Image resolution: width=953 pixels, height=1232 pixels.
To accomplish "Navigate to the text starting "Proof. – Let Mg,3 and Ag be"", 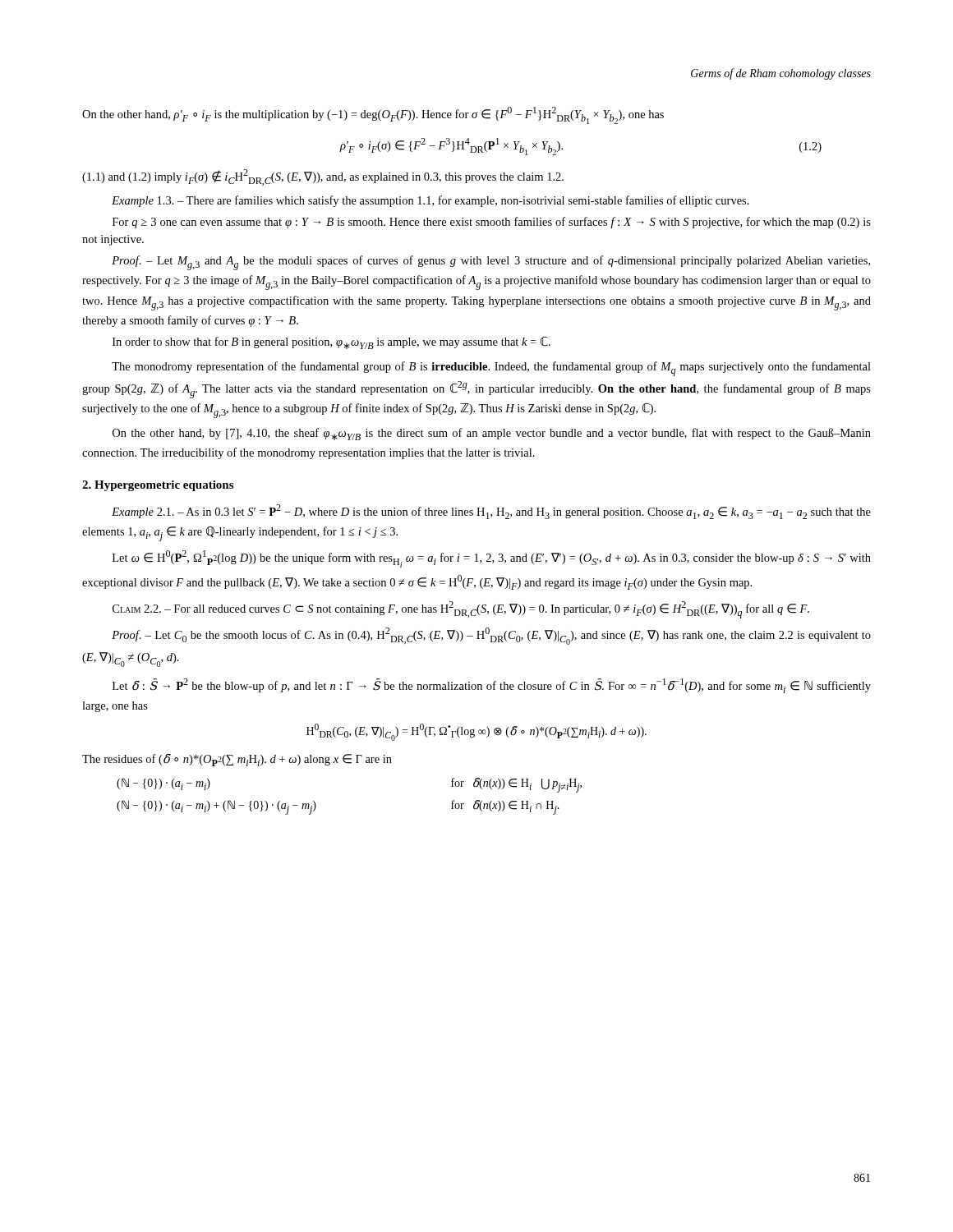I will (x=476, y=290).
